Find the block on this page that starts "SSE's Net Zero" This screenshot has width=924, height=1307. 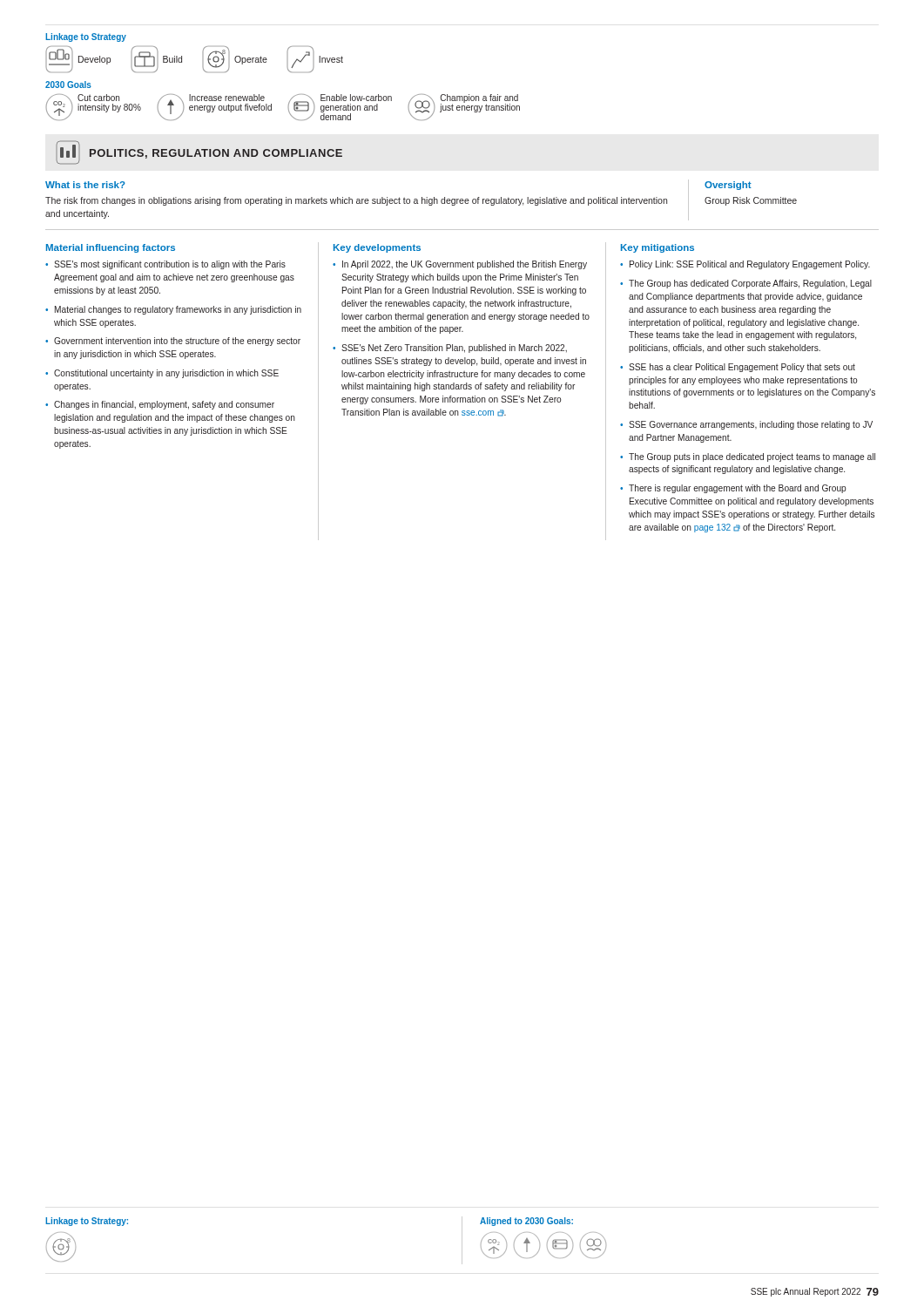[464, 380]
